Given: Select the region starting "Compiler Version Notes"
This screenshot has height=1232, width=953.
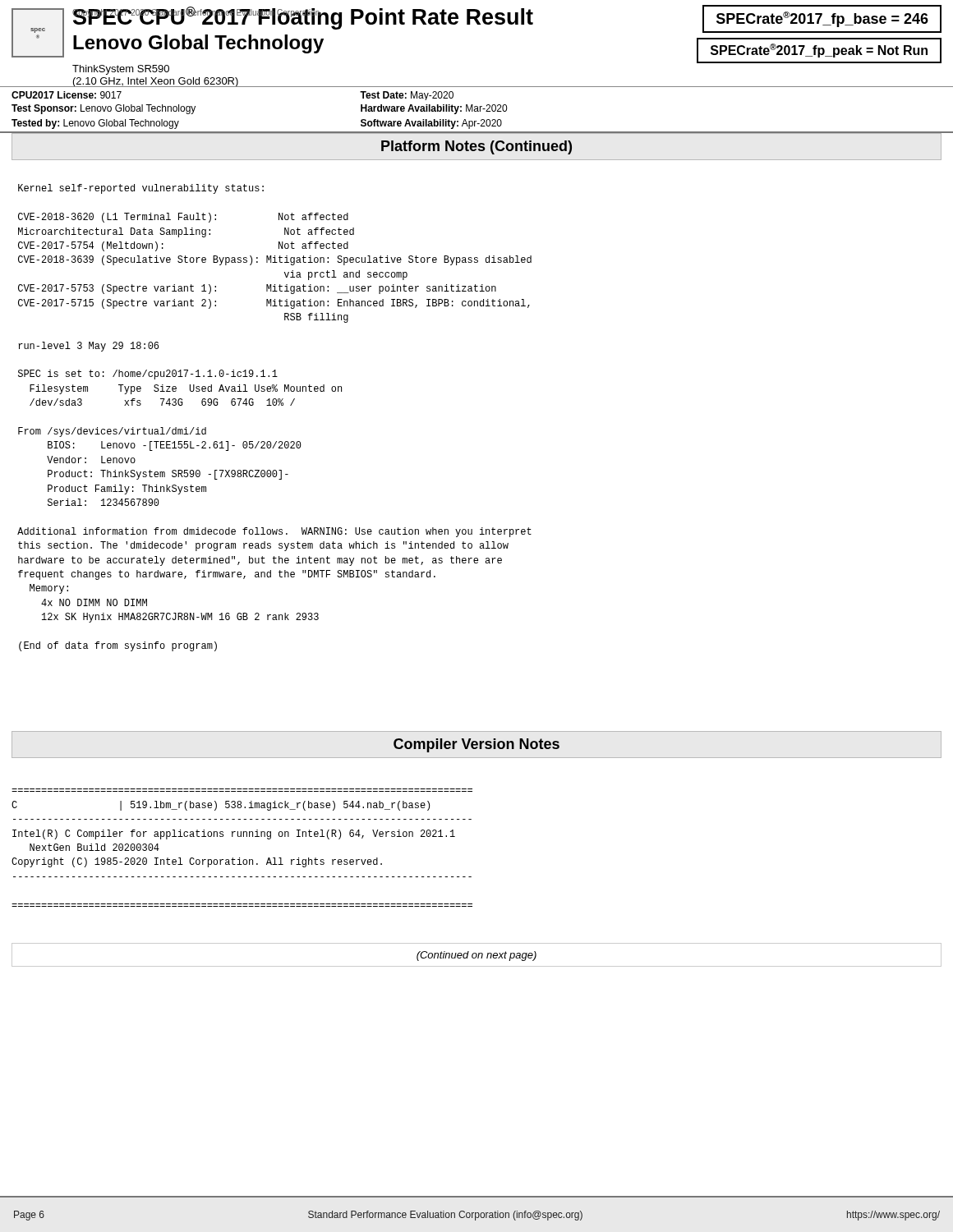Looking at the screenshot, I should [476, 744].
